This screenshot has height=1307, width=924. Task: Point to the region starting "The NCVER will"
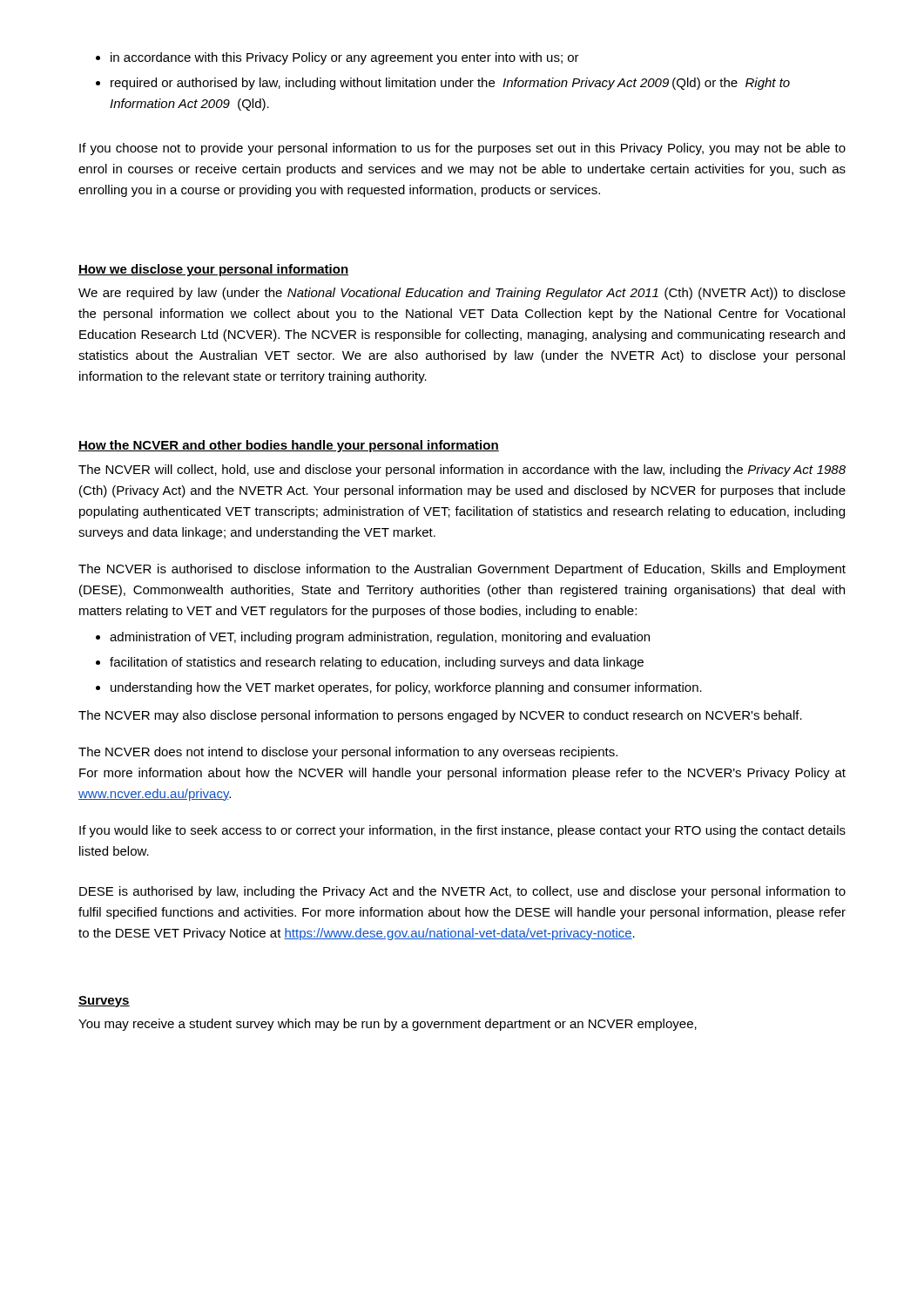pyautogui.click(x=462, y=500)
